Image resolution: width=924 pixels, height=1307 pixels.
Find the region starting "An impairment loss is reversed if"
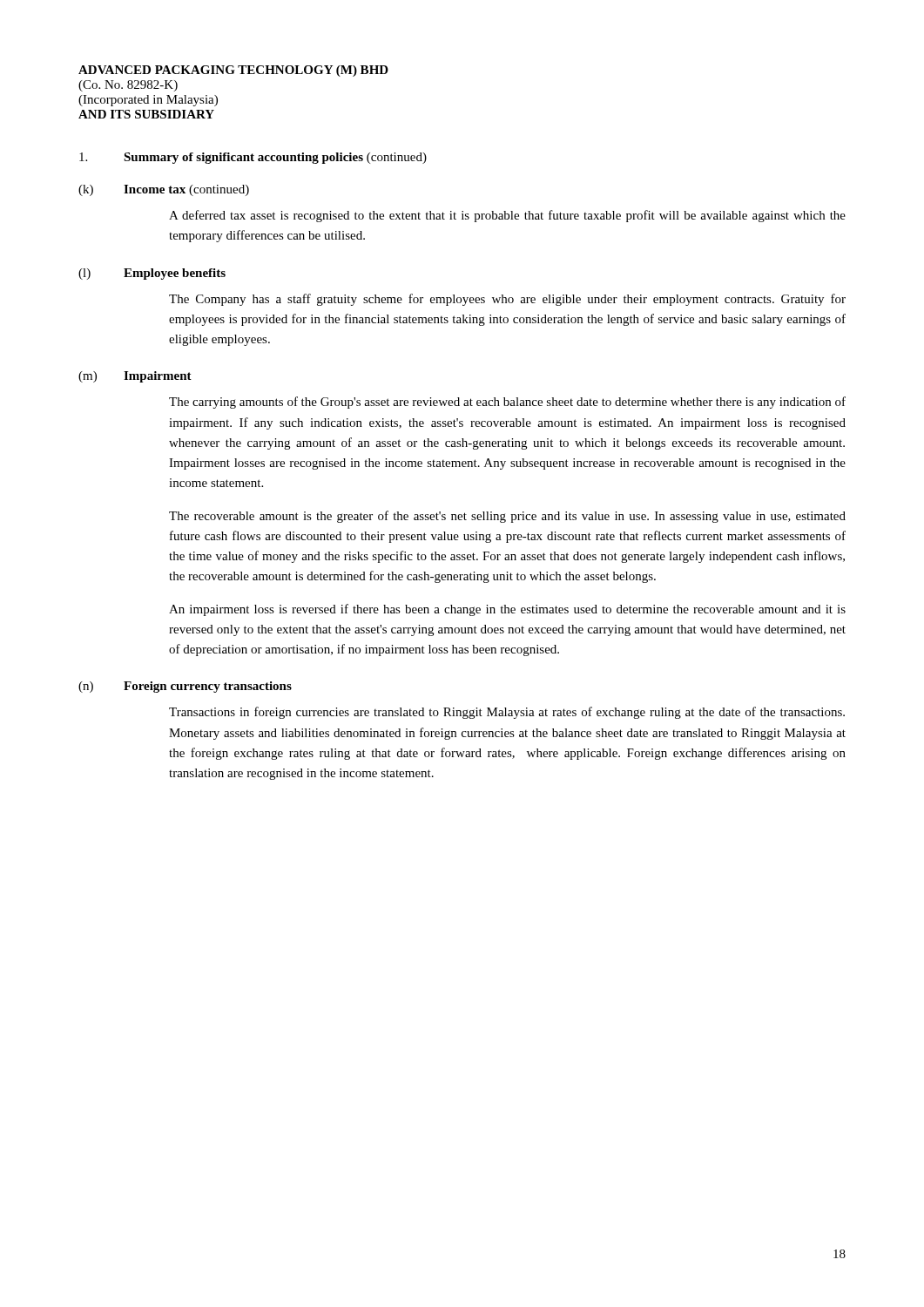507,629
